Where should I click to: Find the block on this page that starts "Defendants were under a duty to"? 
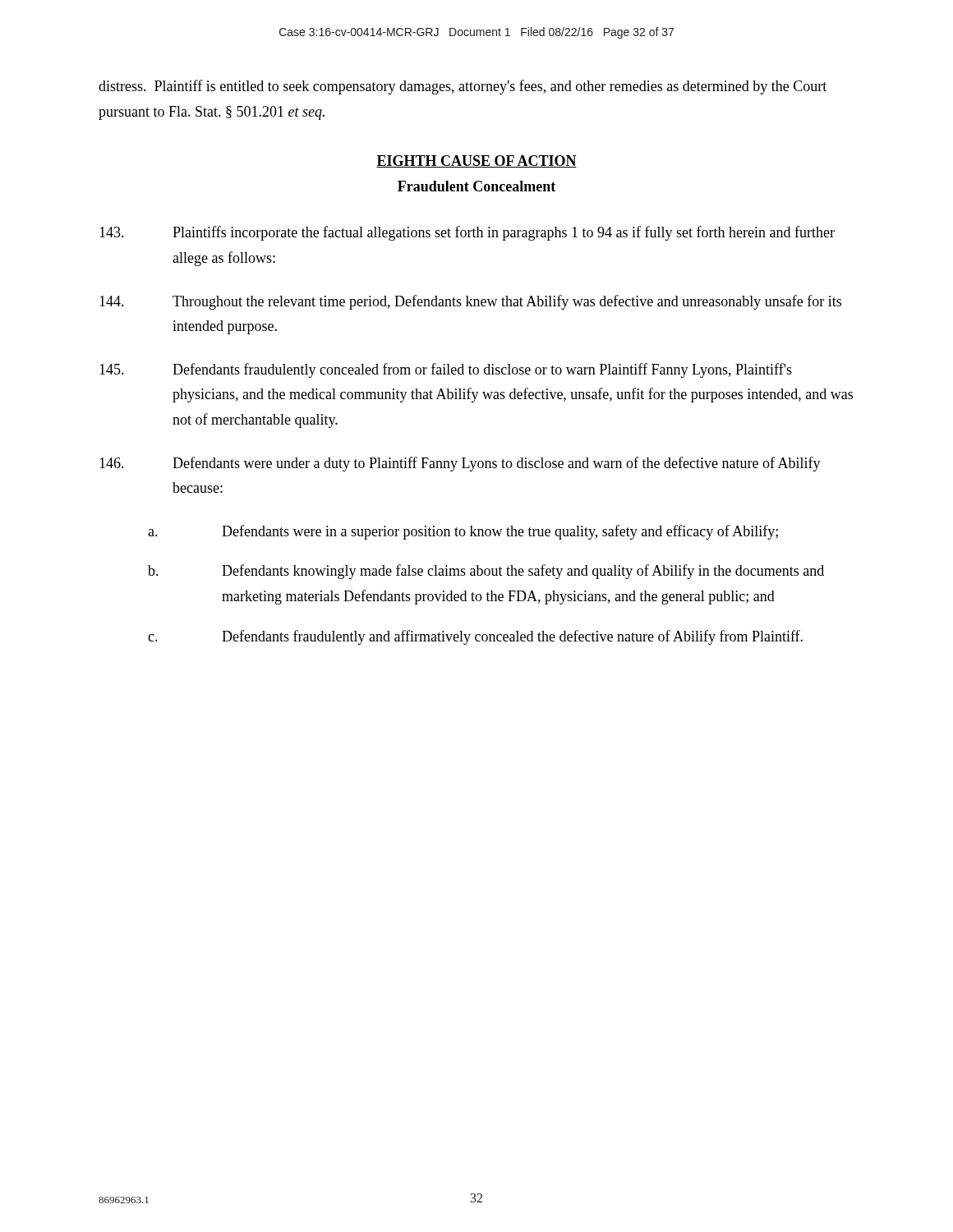coord(476,476)
